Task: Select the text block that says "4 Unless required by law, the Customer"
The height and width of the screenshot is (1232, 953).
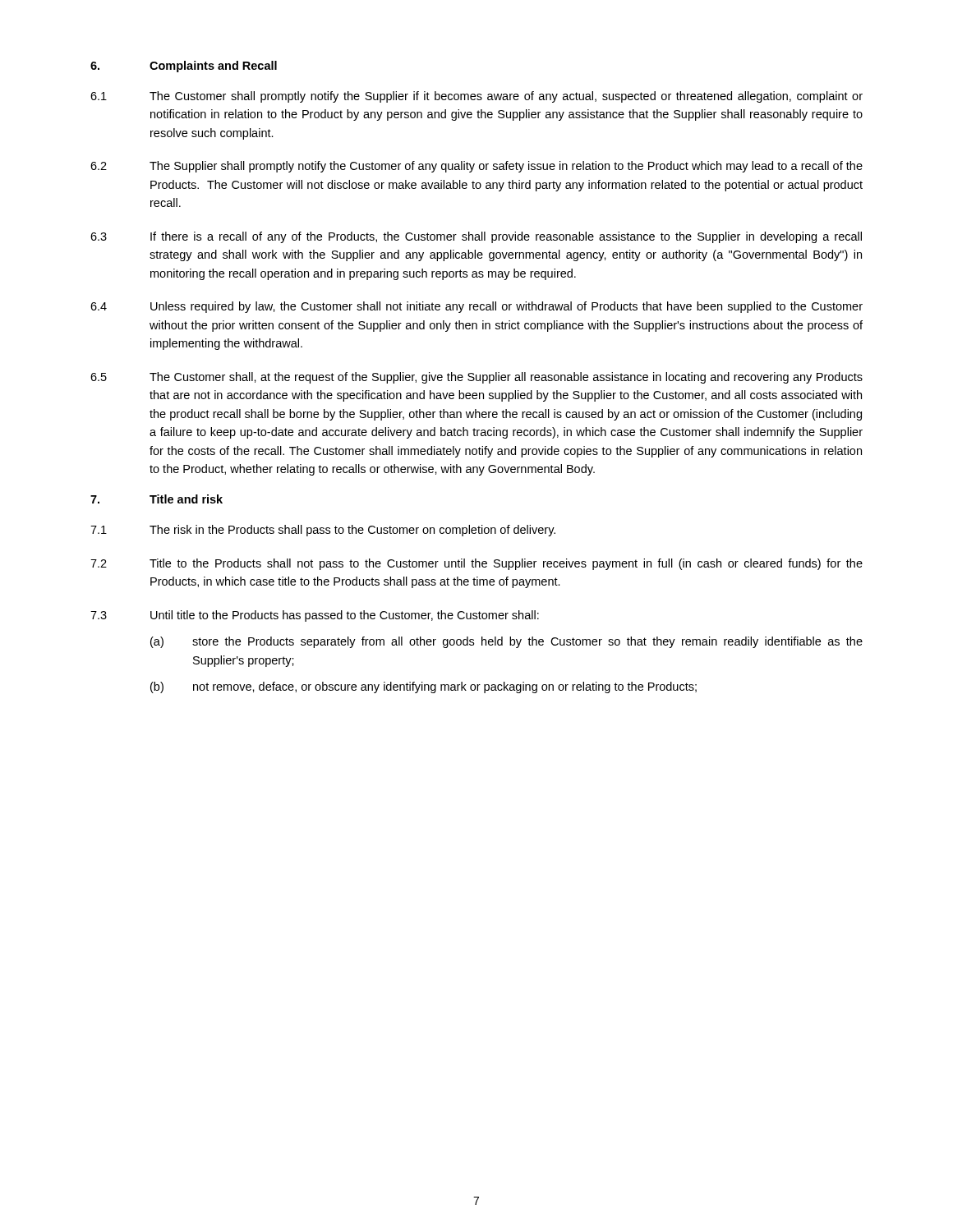Action: (x=476, y=325)
